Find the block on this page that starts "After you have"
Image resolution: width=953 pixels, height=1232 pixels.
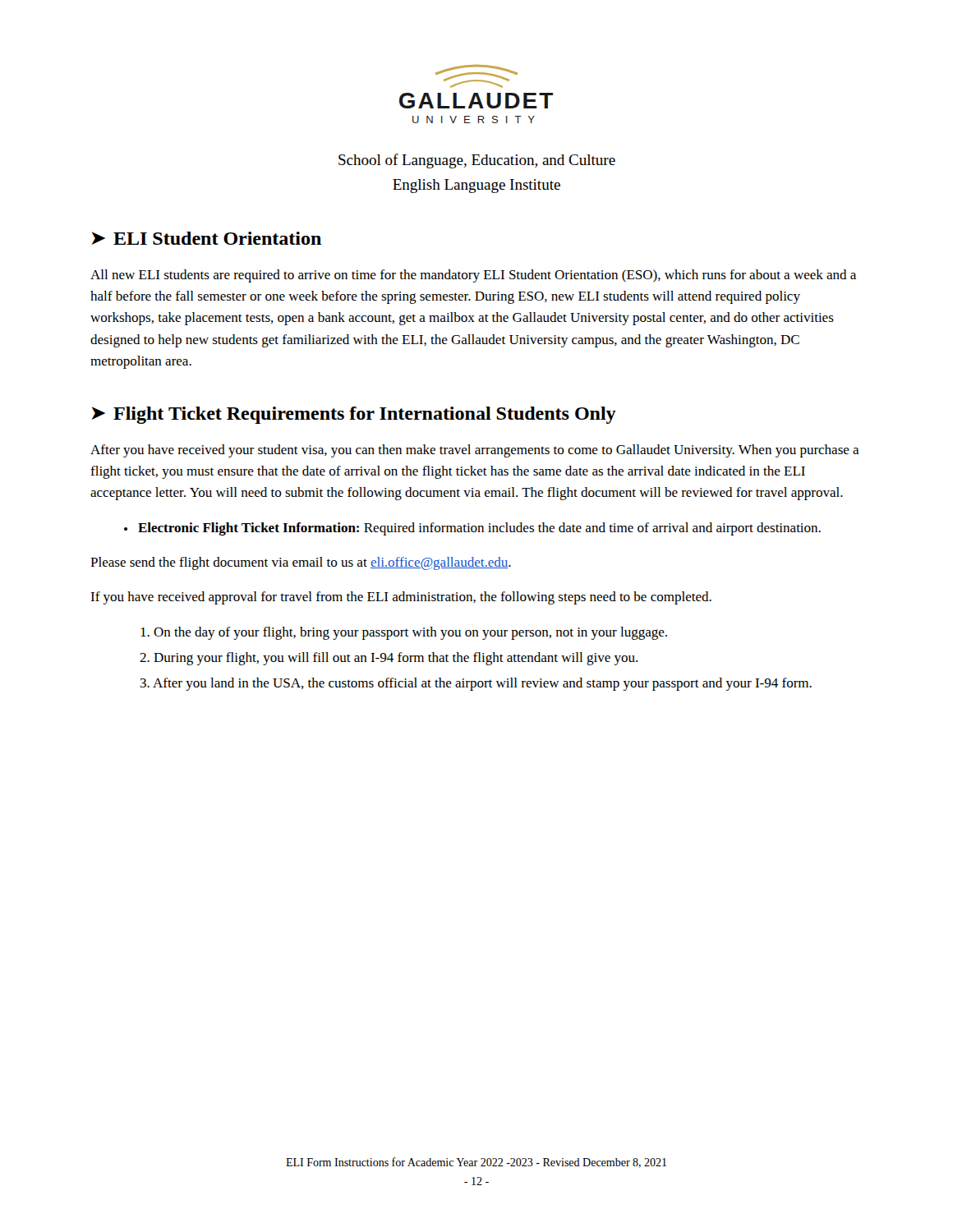click(475, 471)
